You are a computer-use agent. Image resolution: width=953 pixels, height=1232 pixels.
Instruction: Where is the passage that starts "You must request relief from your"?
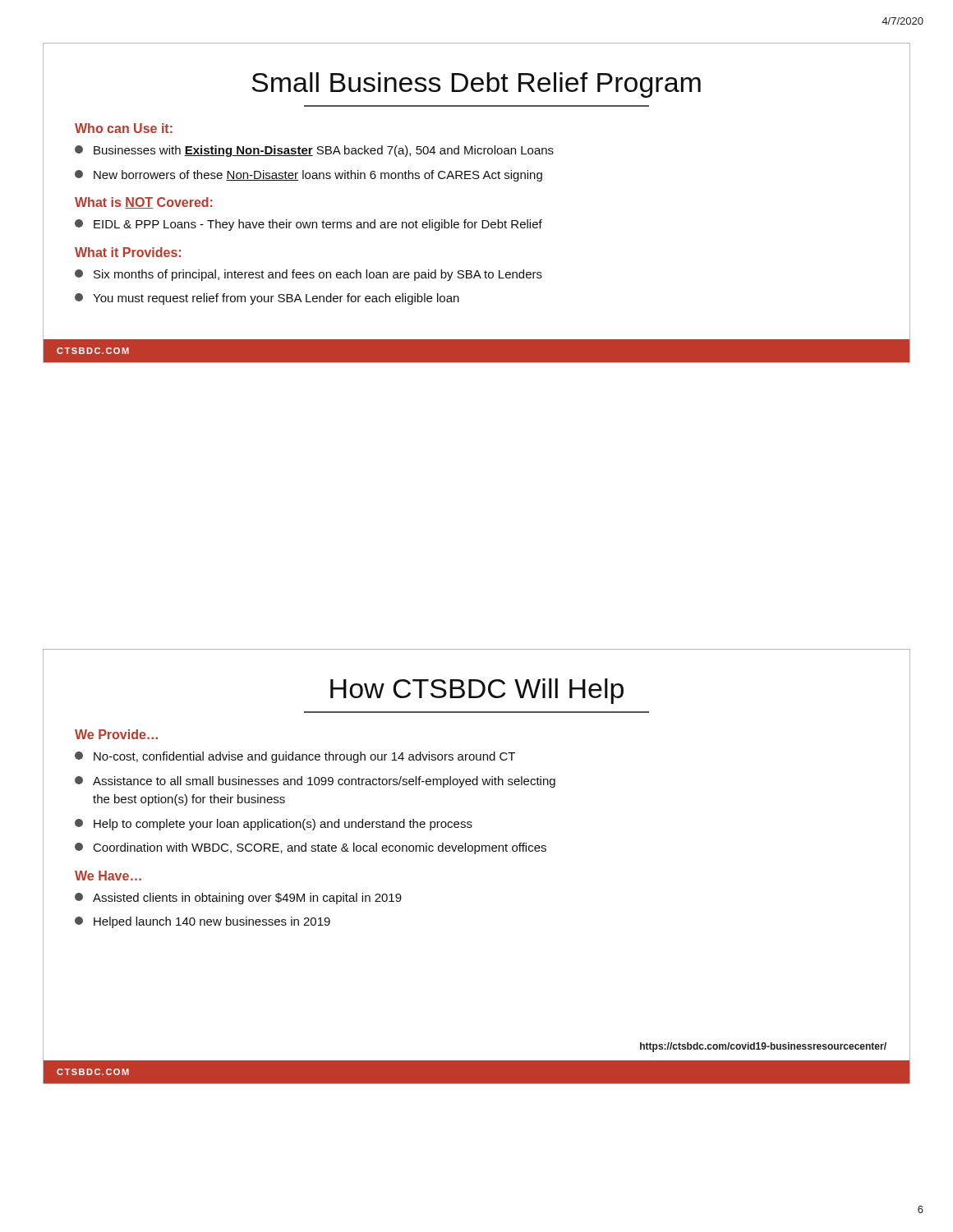tap(267, 298)
